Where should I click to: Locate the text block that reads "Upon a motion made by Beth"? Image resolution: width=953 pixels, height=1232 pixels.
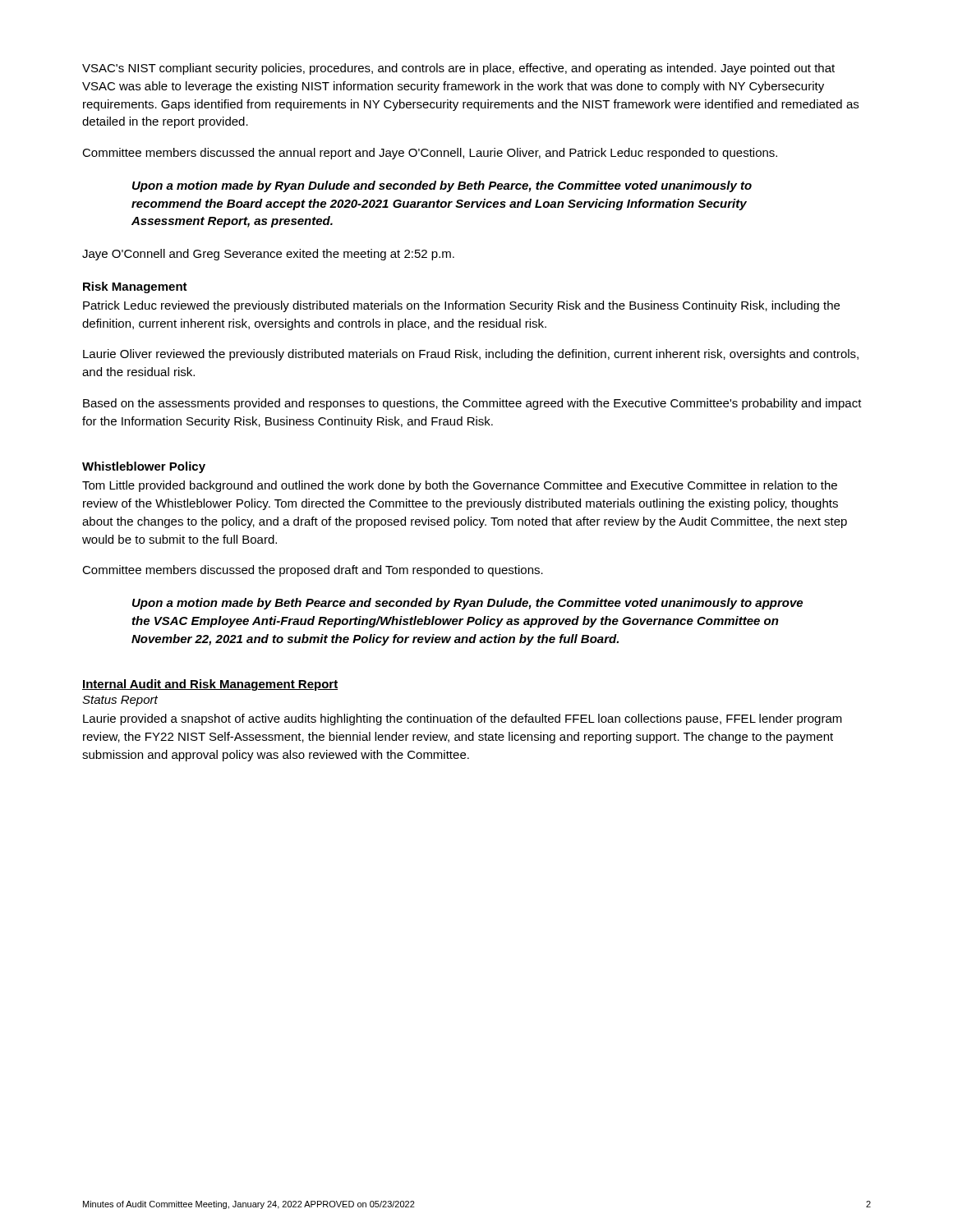tap(467, 620)
